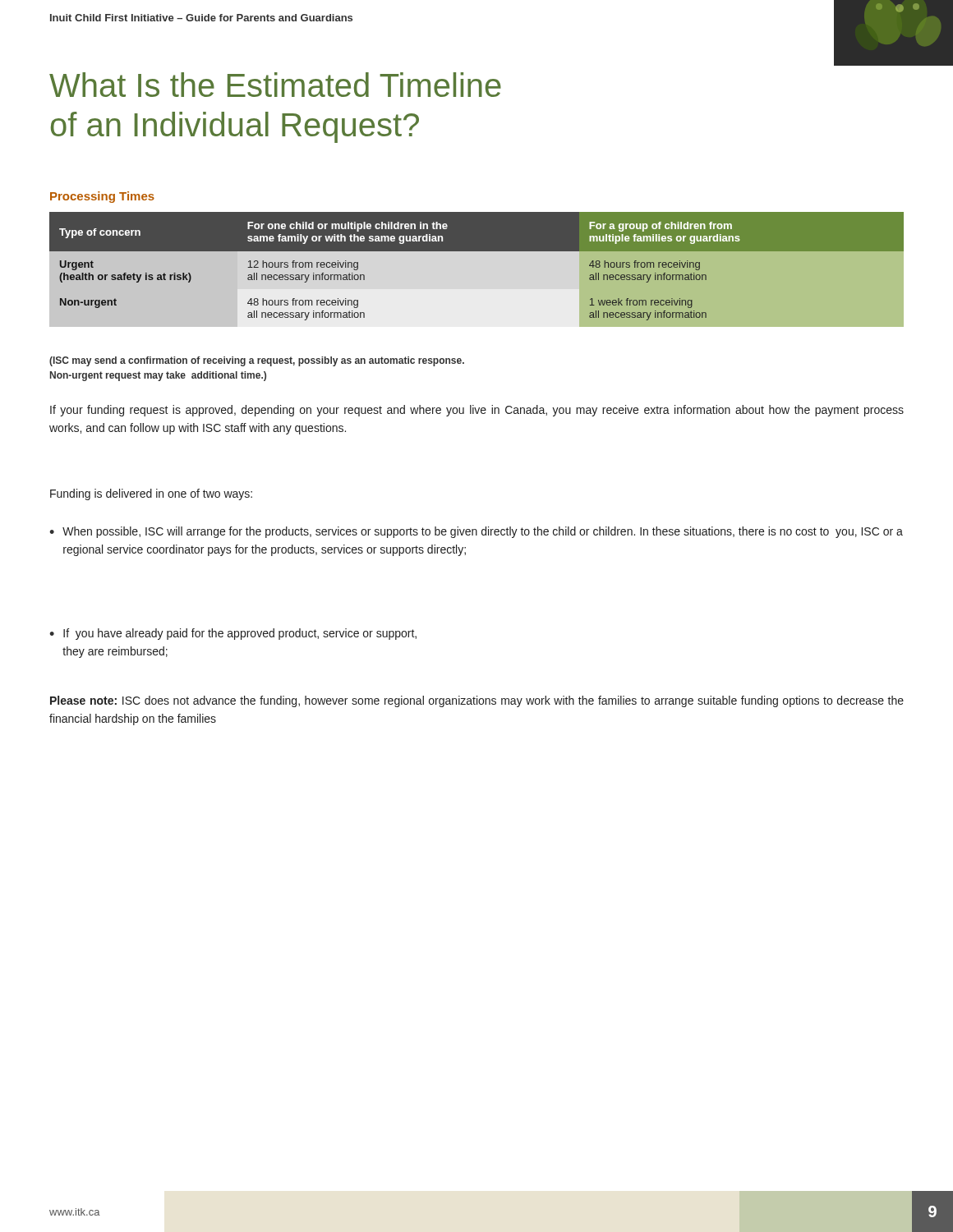Locate the text block with the text "Please note: ISC does not advance the"
This screenshot has height=1232, width=953.
pyautogui.click(x=476, y=710)
